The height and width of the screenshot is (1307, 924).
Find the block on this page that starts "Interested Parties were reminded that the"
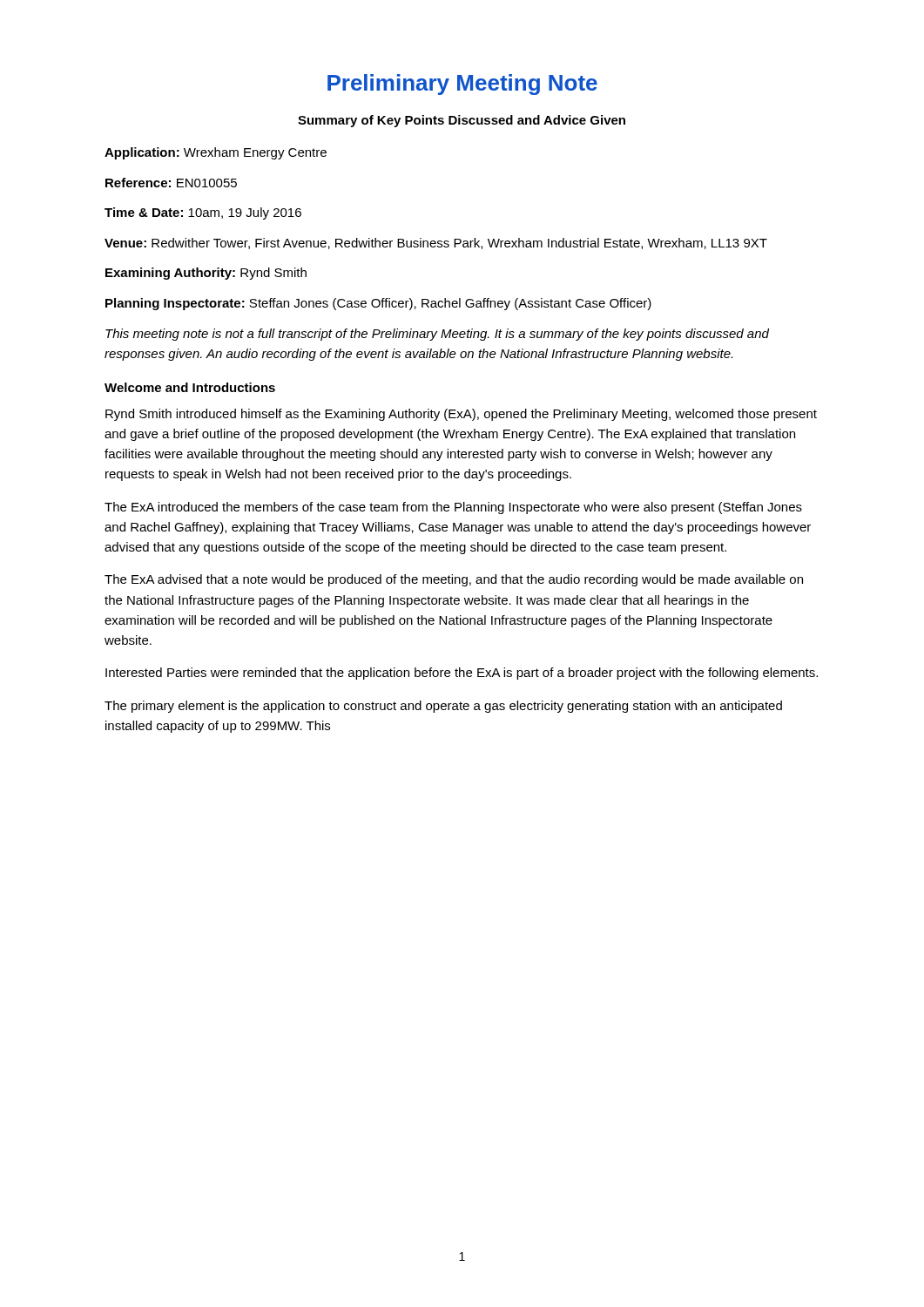point(462,672)
